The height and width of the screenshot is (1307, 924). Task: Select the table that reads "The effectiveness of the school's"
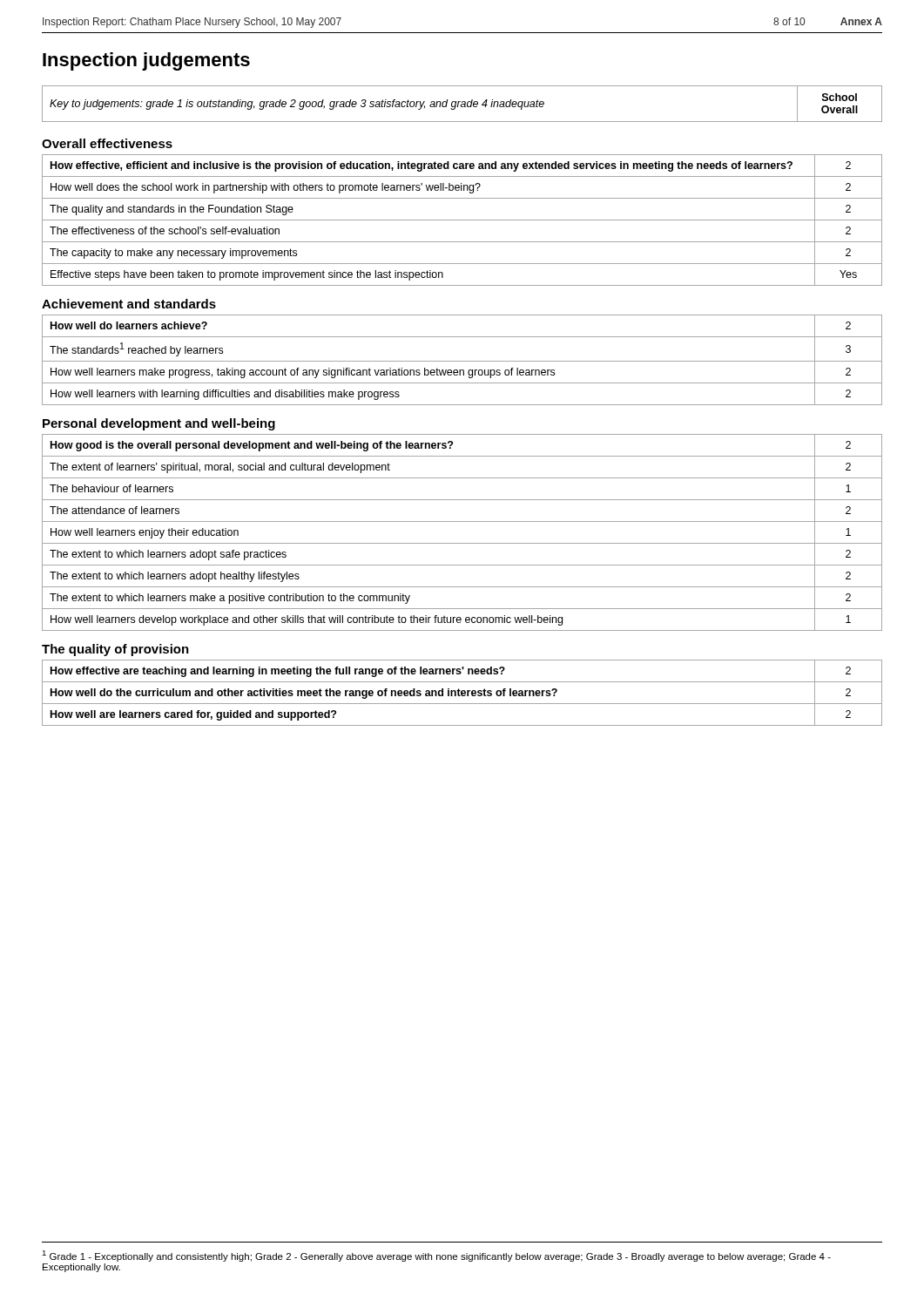[462, 220]
